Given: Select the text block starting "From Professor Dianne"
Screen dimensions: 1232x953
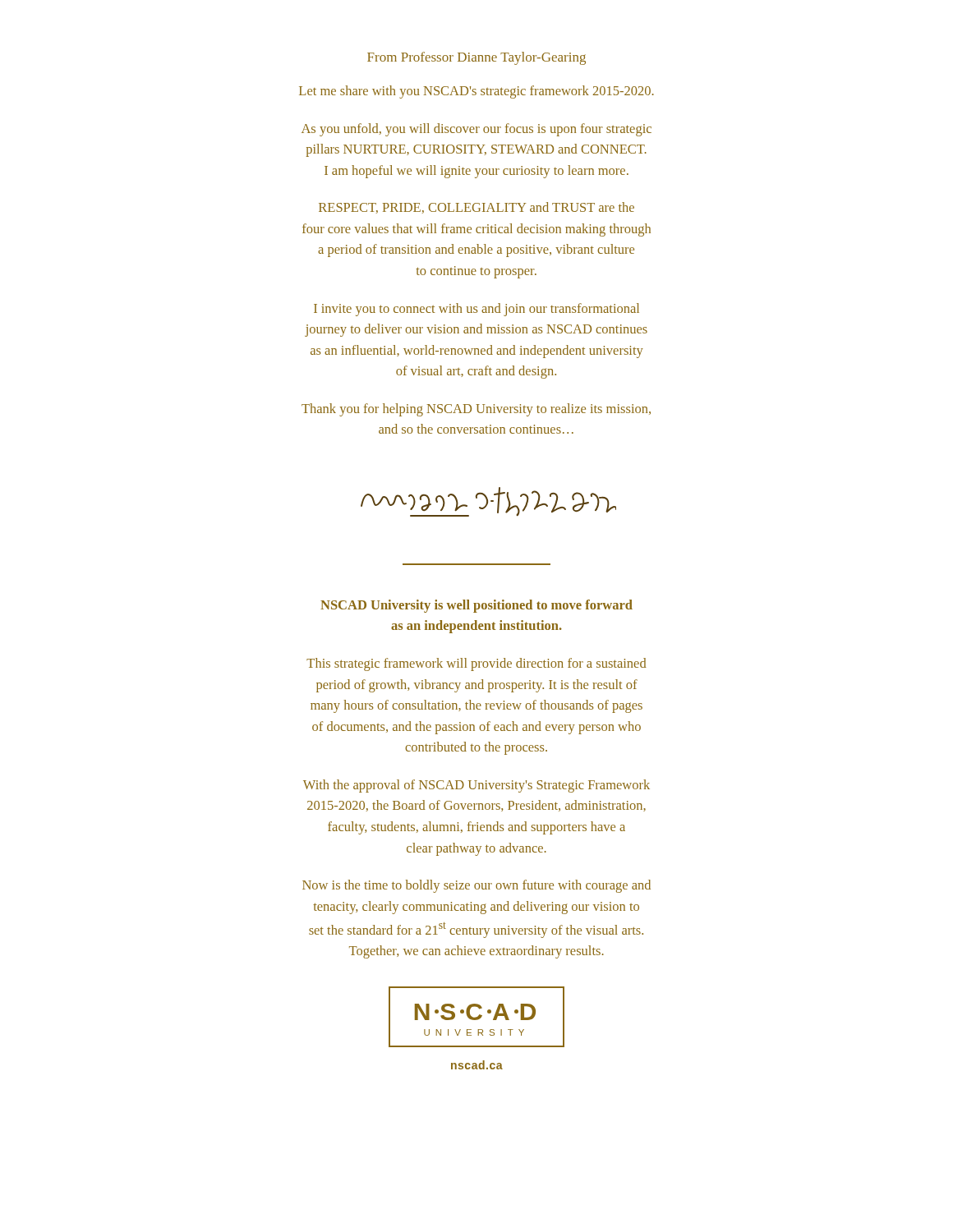Looking at the screenshot, I should [476, 57].
